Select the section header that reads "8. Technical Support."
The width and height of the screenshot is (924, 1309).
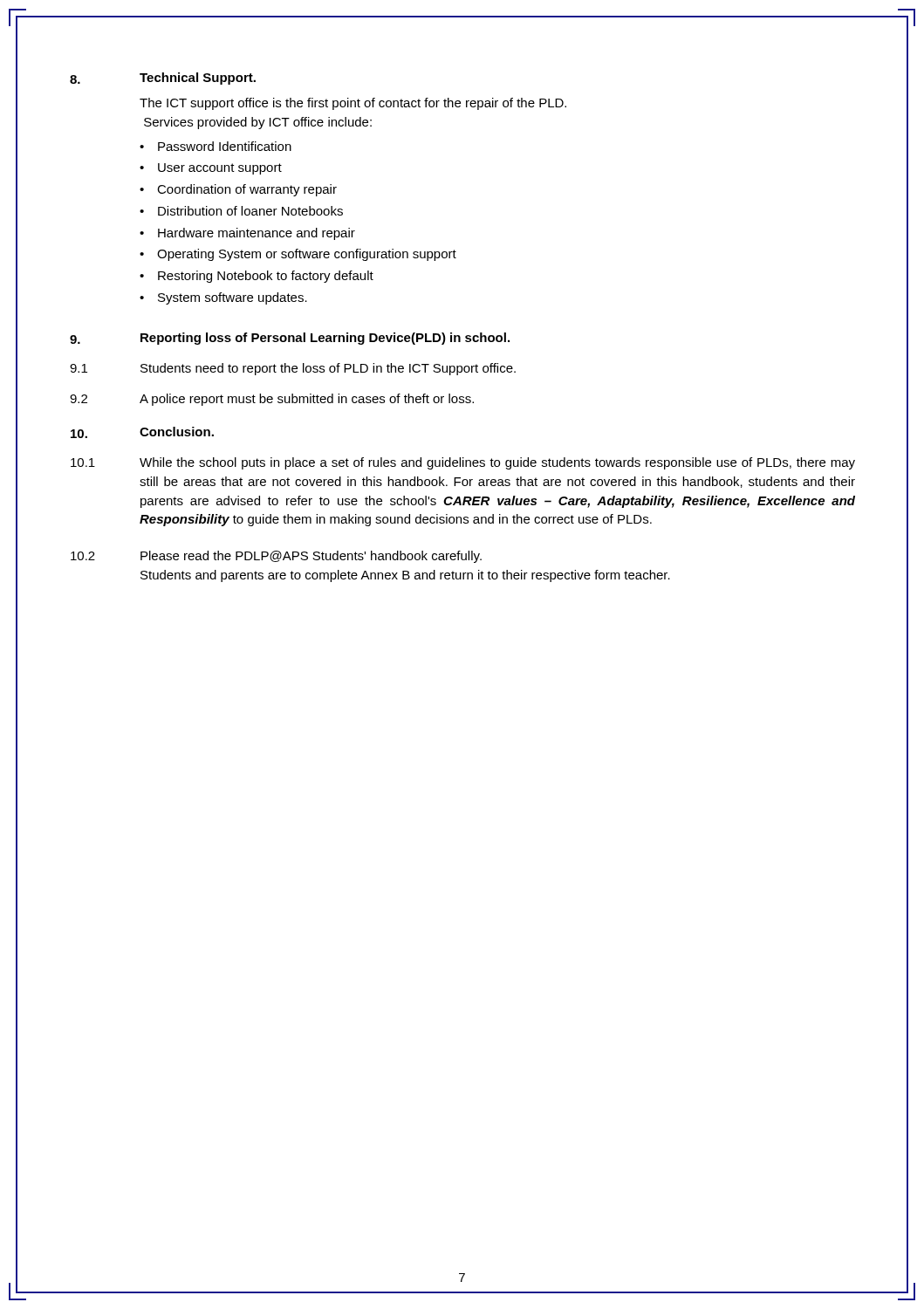[163, 79]
